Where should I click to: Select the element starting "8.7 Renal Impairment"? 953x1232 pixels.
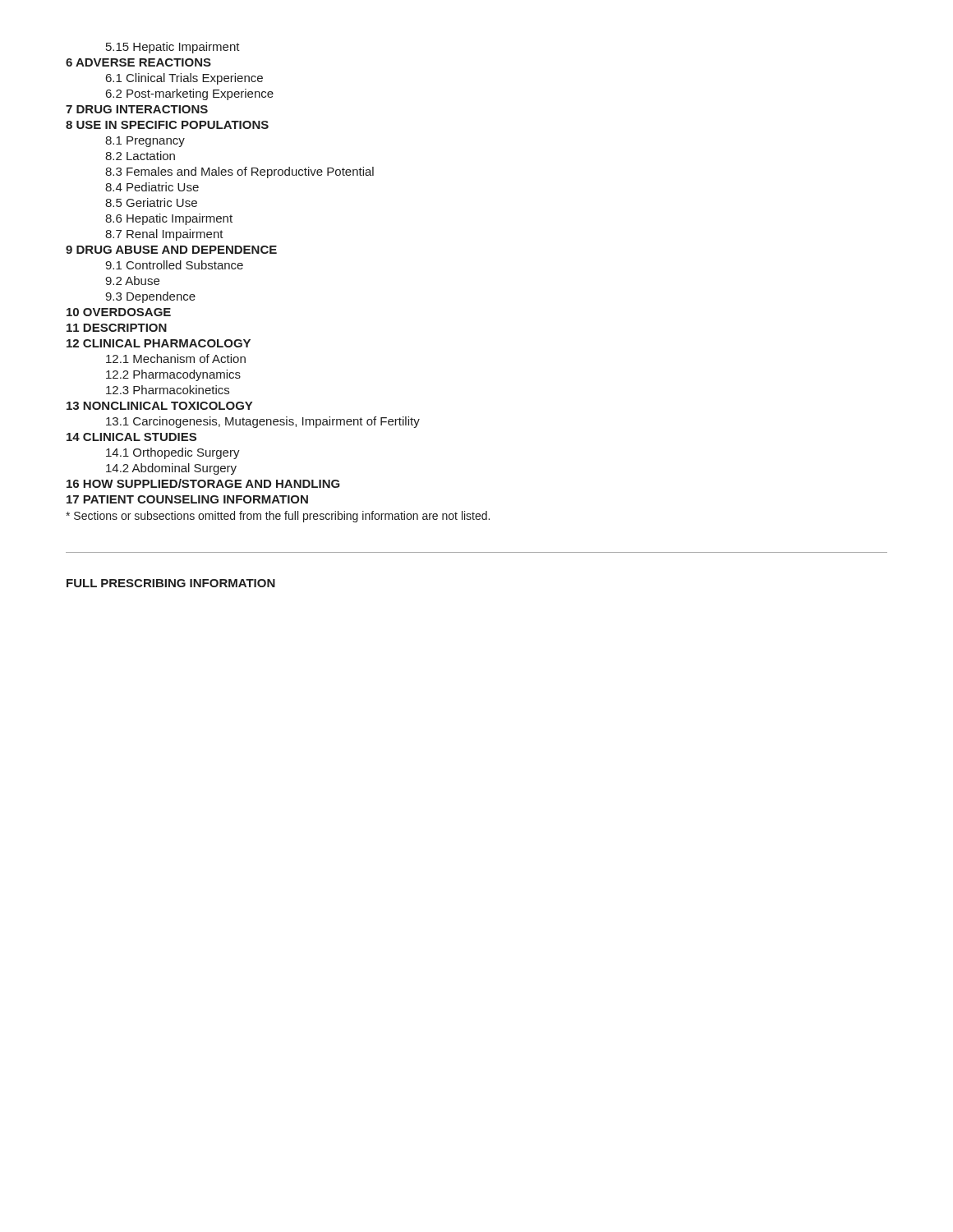[164, 234]
